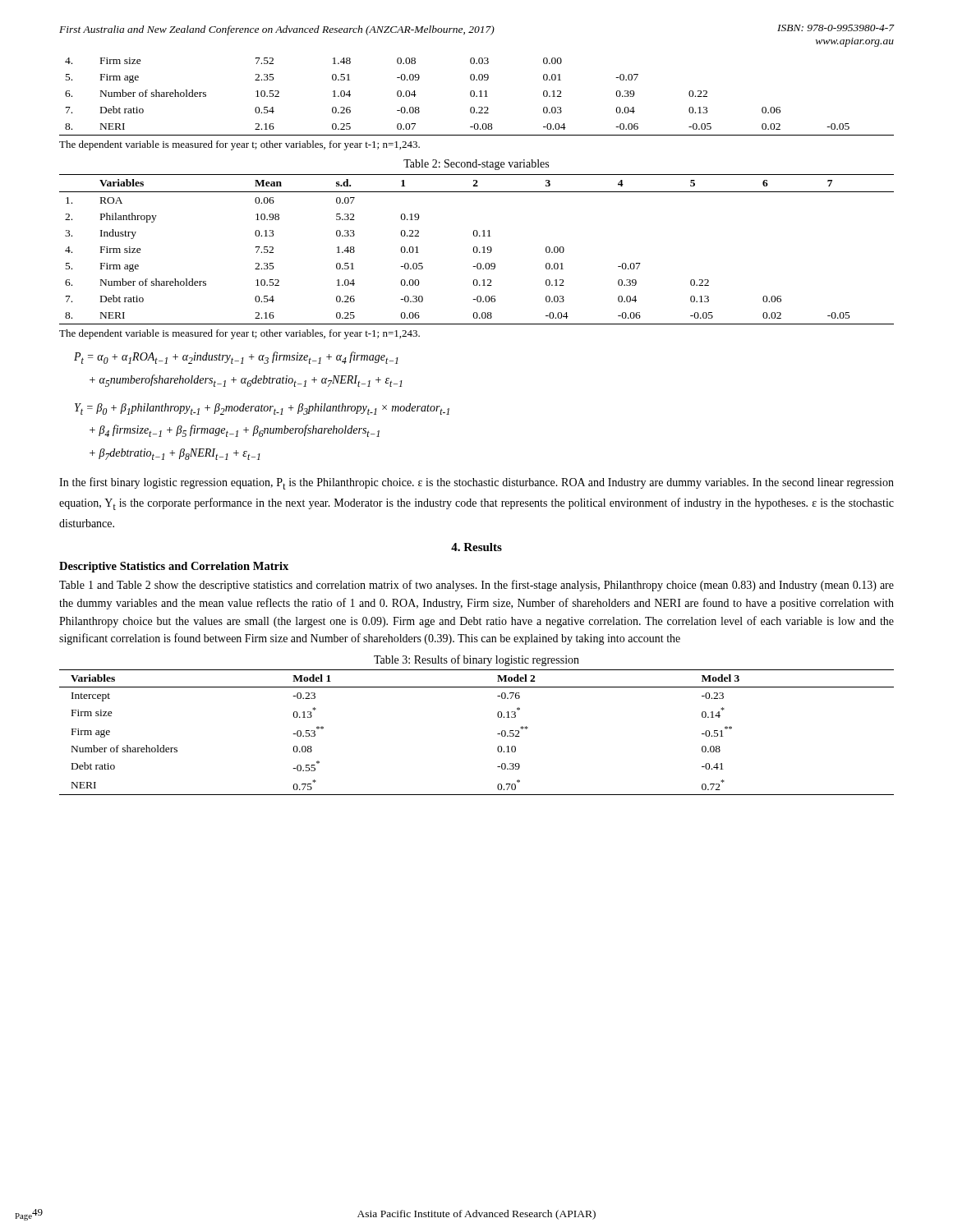Viewport: 953px width, 1232px height.
Task: Click the passage that begins "In the first binary logistic regression equation, Pt"
Action: point(476,503)
